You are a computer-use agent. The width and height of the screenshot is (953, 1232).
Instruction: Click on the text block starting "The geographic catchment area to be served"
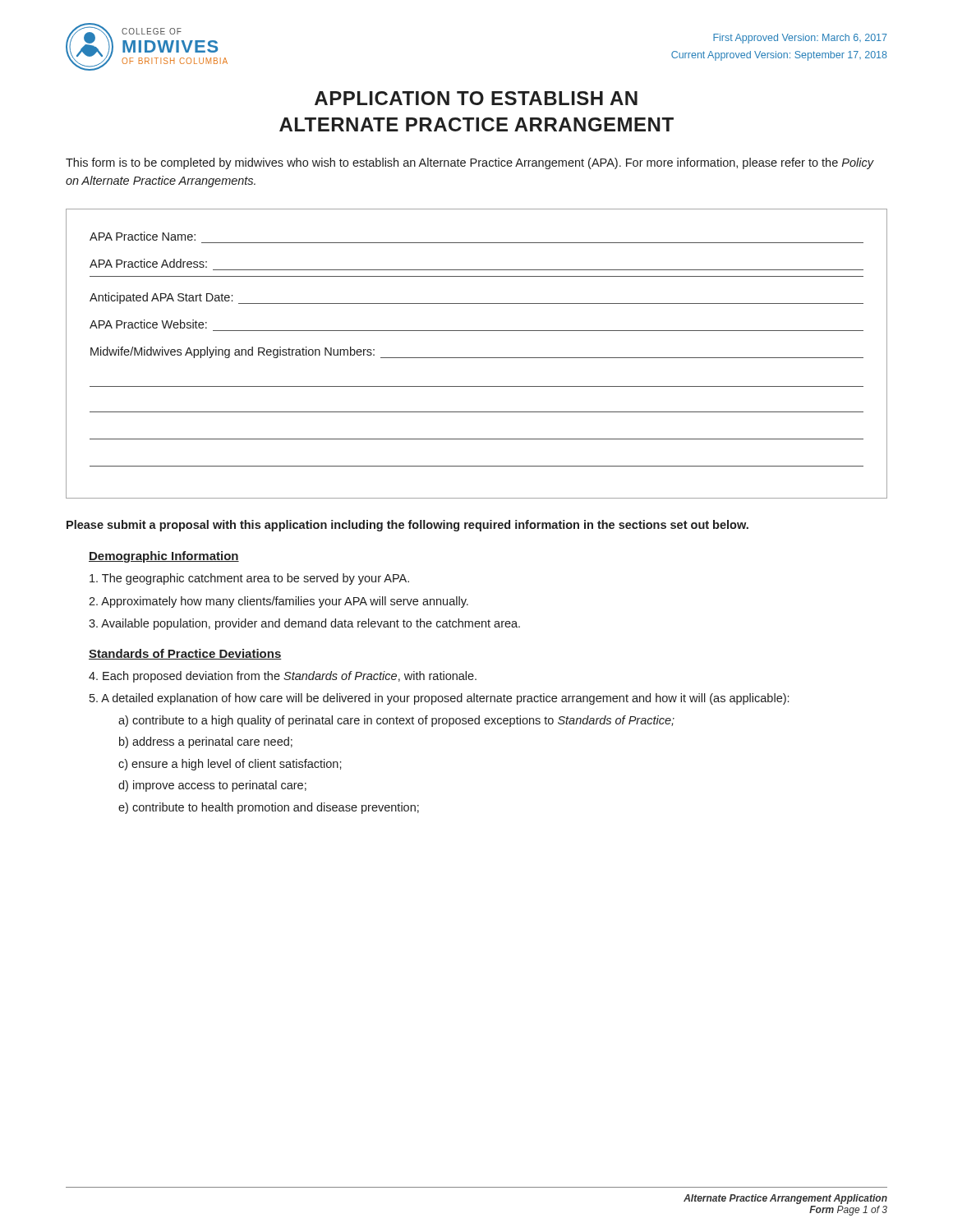tap(249, 579)
